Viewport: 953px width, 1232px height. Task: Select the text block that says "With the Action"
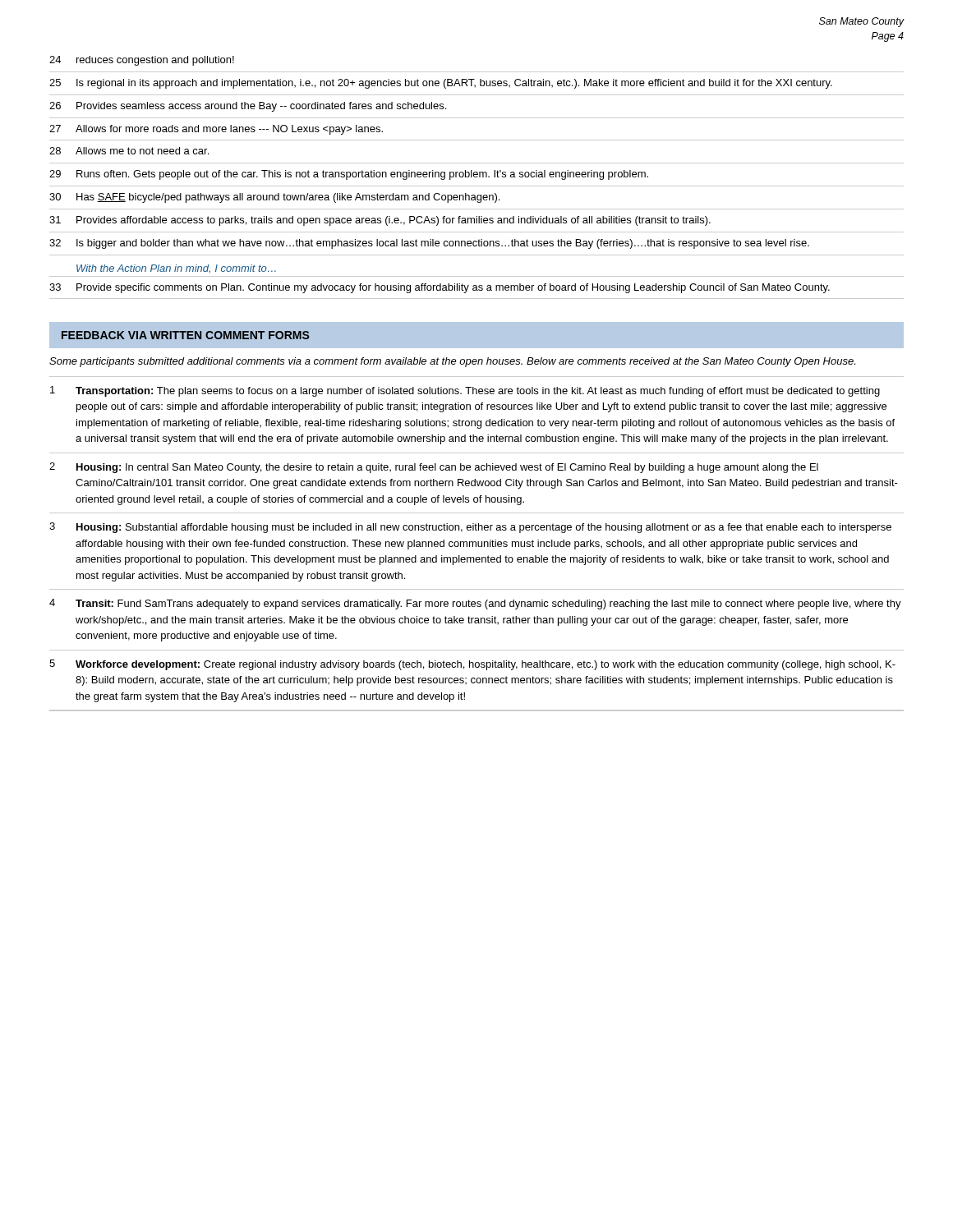point(177,268)
